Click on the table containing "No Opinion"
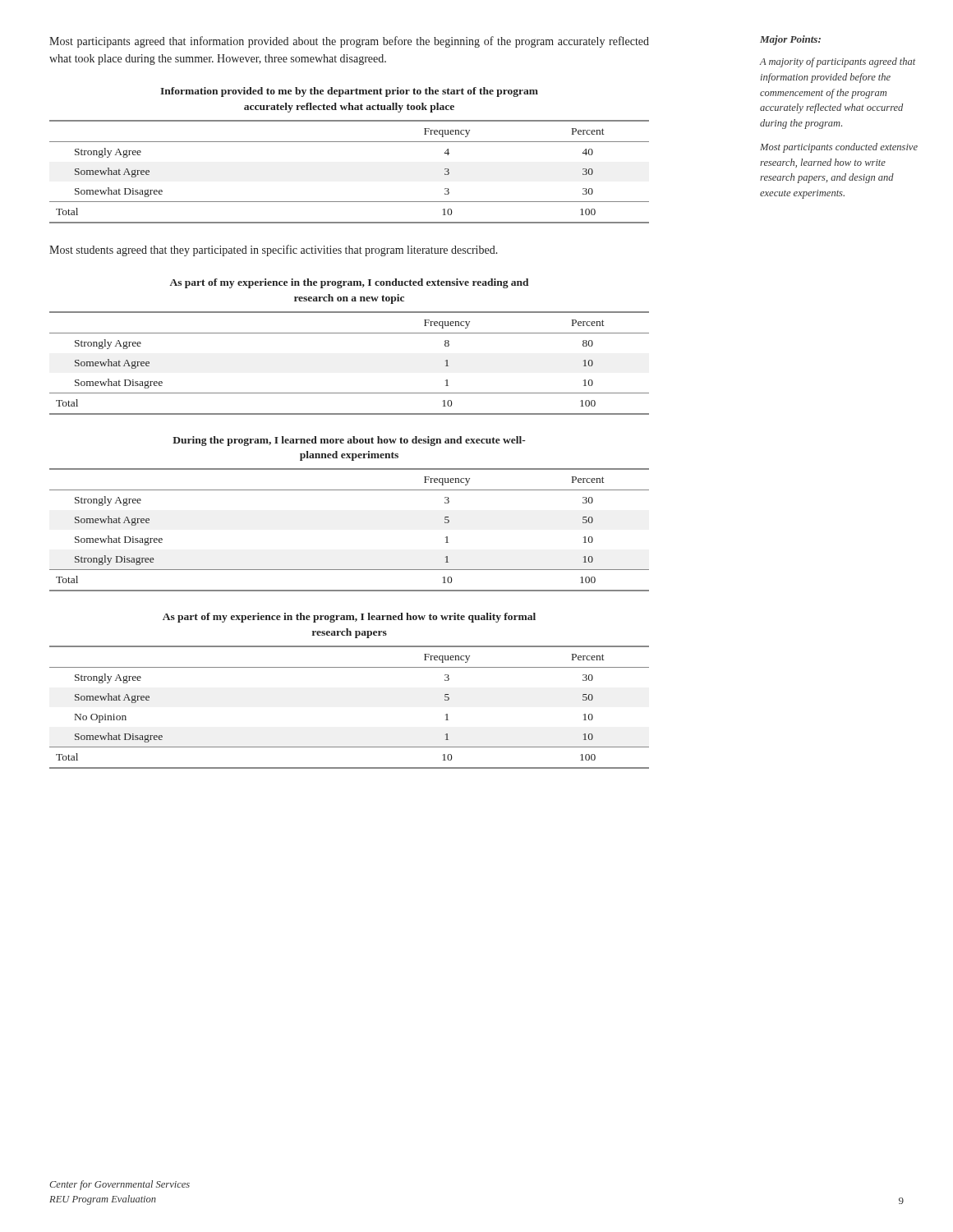This screenshot has width=953, height=1232. [349, 689]
